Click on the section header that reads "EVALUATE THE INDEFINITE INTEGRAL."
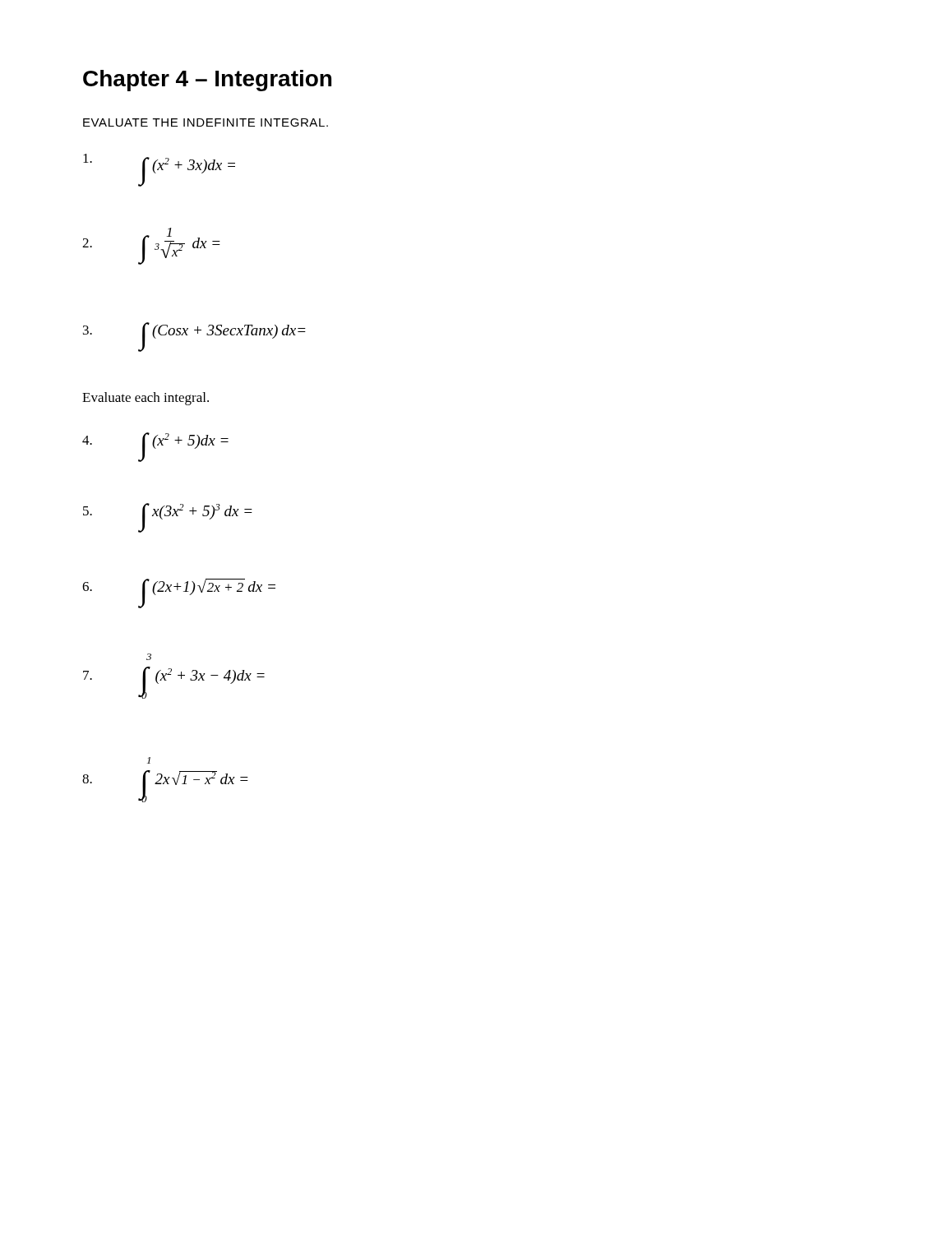952x1233 pixels. (x=206, y=122)
